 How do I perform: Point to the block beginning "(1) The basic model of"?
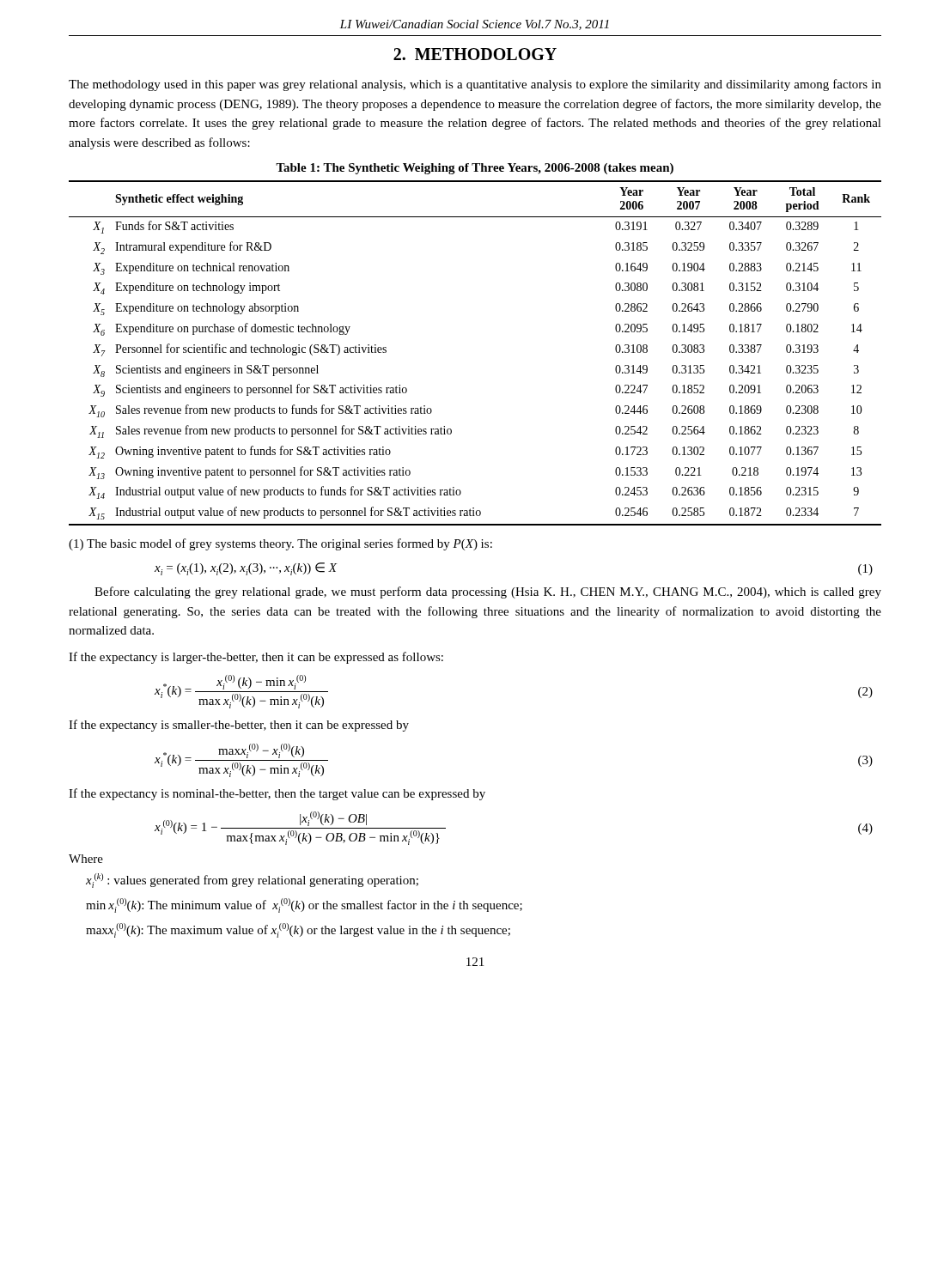[281, 543]
